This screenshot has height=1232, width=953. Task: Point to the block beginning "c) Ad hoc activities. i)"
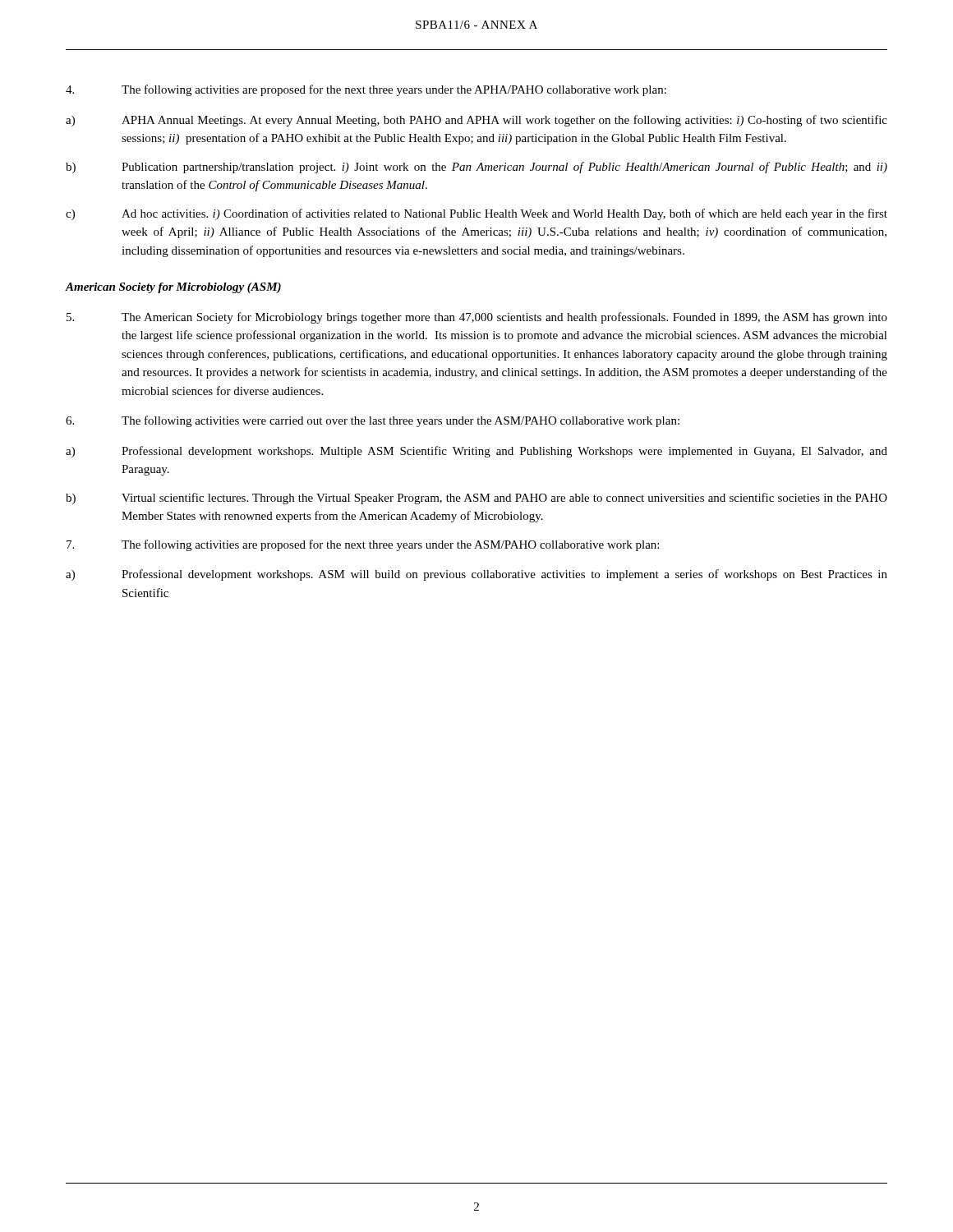[476, 232]
